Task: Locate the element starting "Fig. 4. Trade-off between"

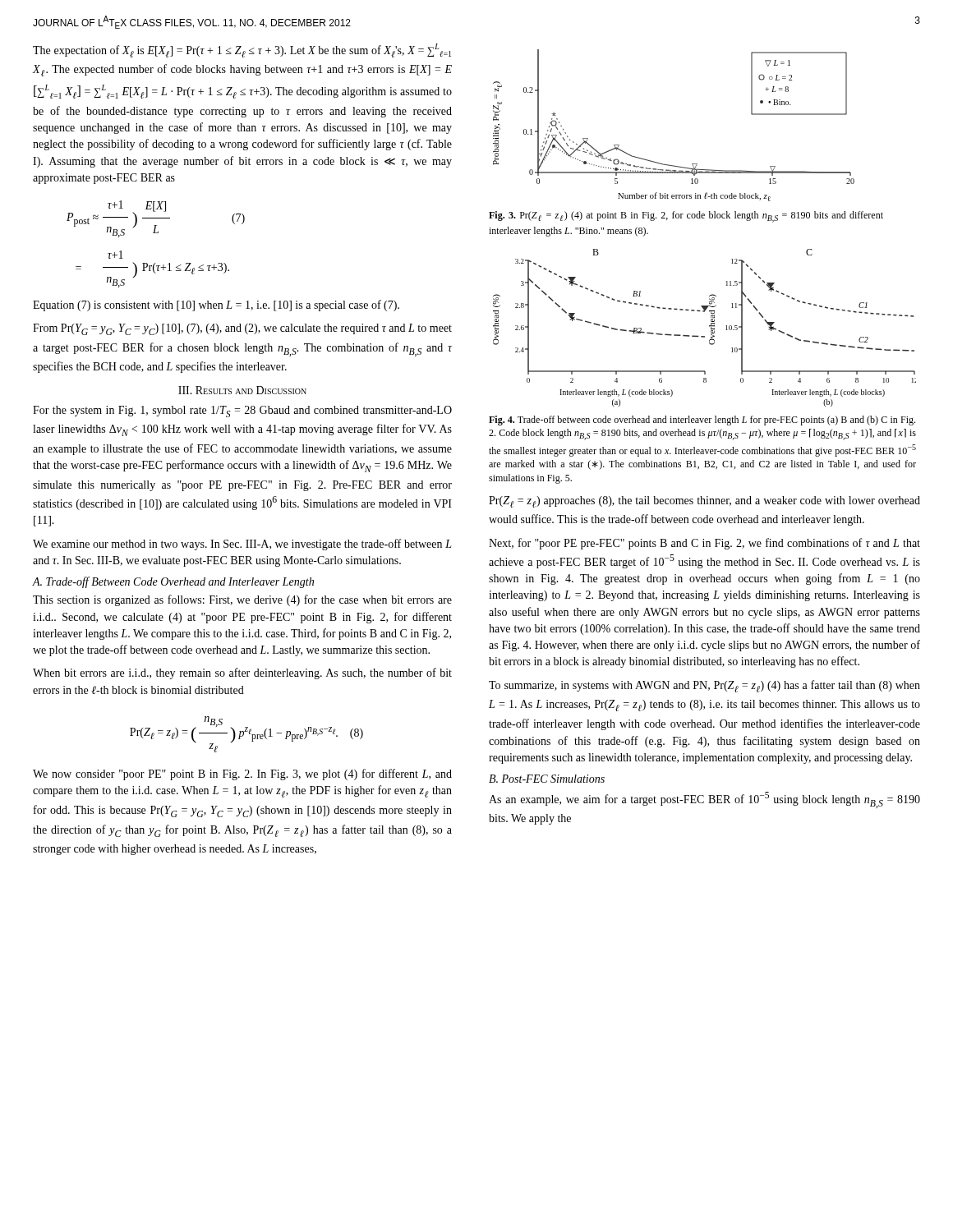Action: (x=702, y=449)
